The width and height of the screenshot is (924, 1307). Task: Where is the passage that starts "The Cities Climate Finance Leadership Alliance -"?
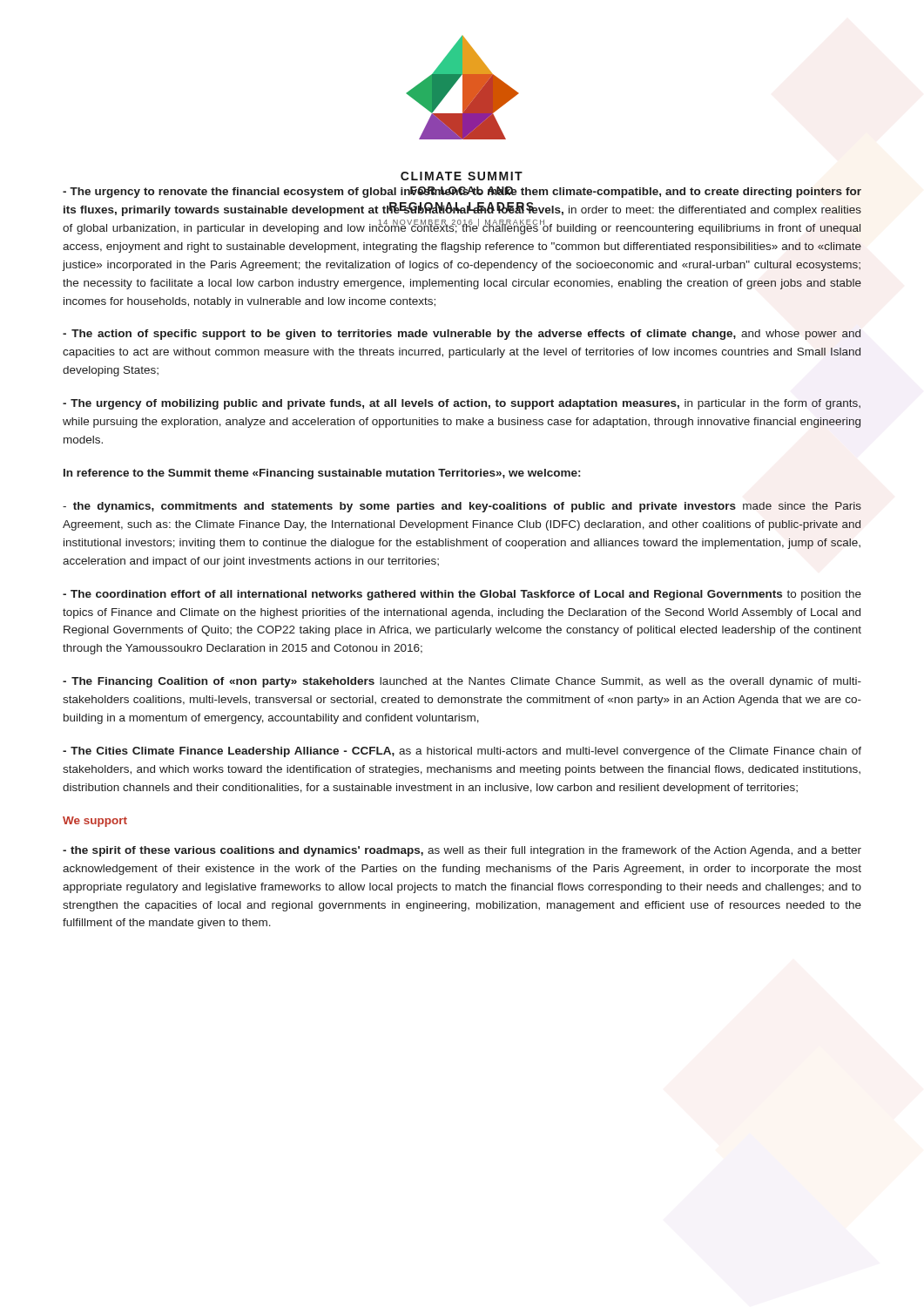pyautogui.click(x=462, y=769)
